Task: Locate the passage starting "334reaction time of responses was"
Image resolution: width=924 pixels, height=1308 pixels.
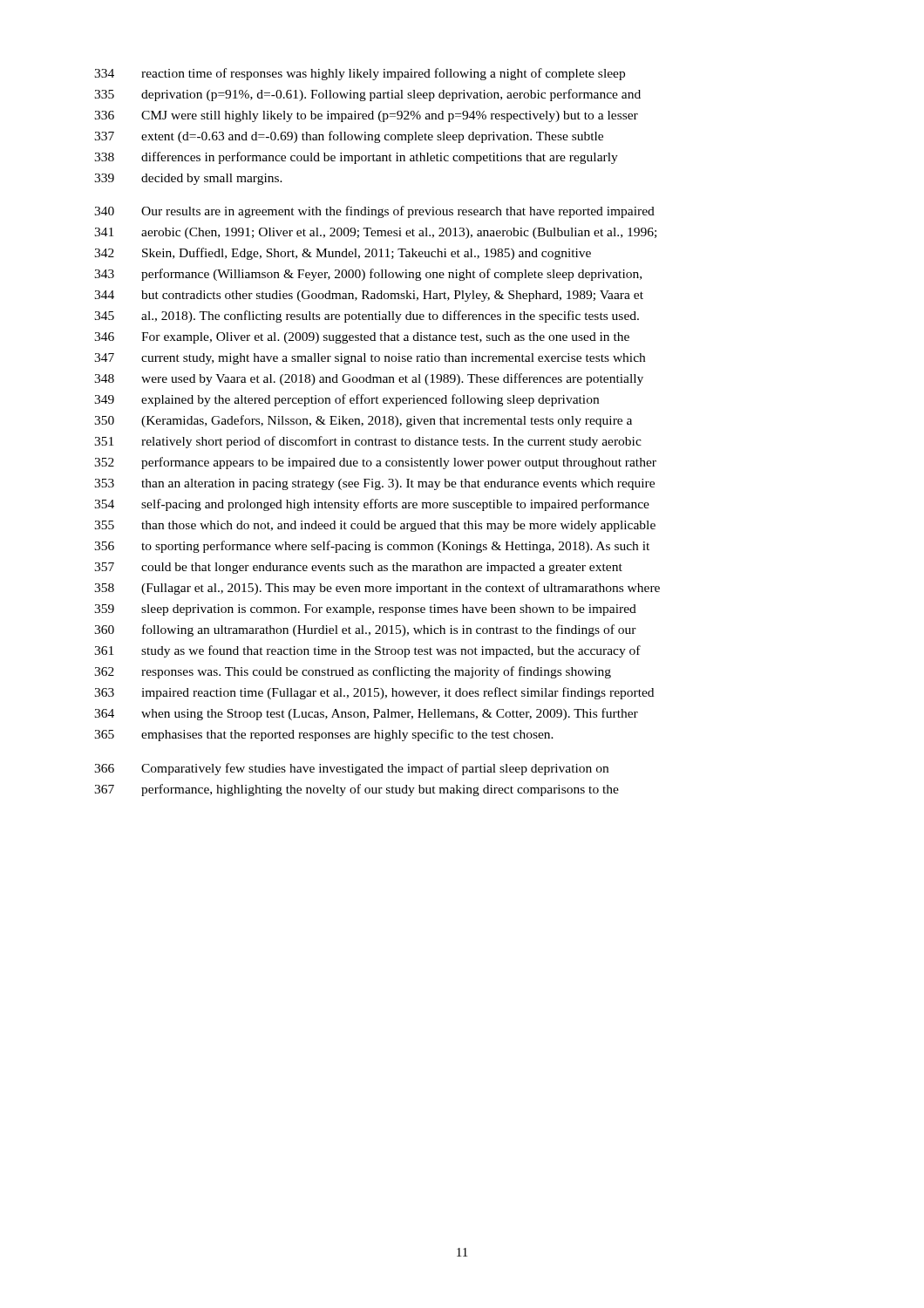Action: [x=474, y=126]
